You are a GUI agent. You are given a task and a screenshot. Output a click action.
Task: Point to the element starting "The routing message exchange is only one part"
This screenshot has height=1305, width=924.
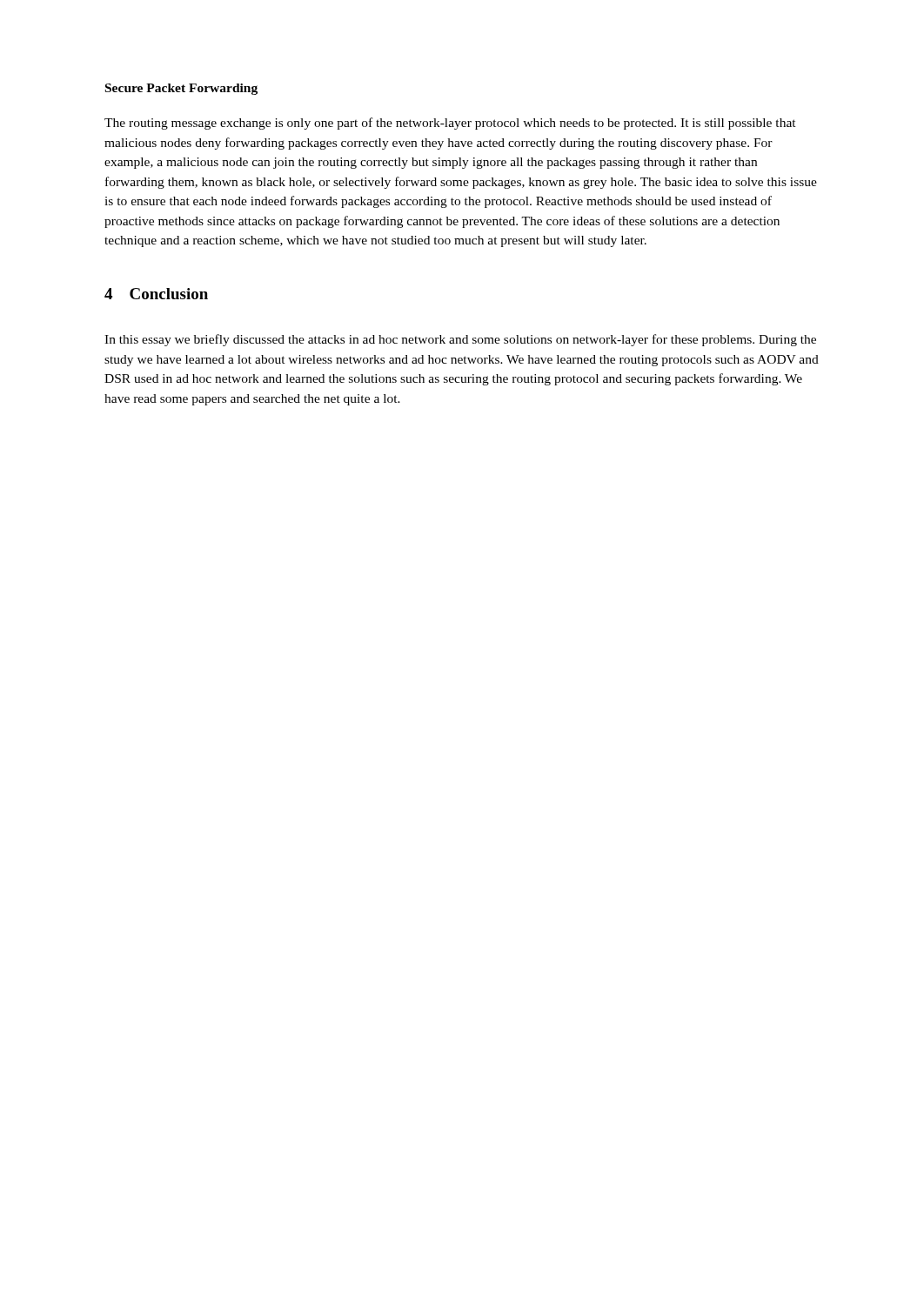(461, 181)
